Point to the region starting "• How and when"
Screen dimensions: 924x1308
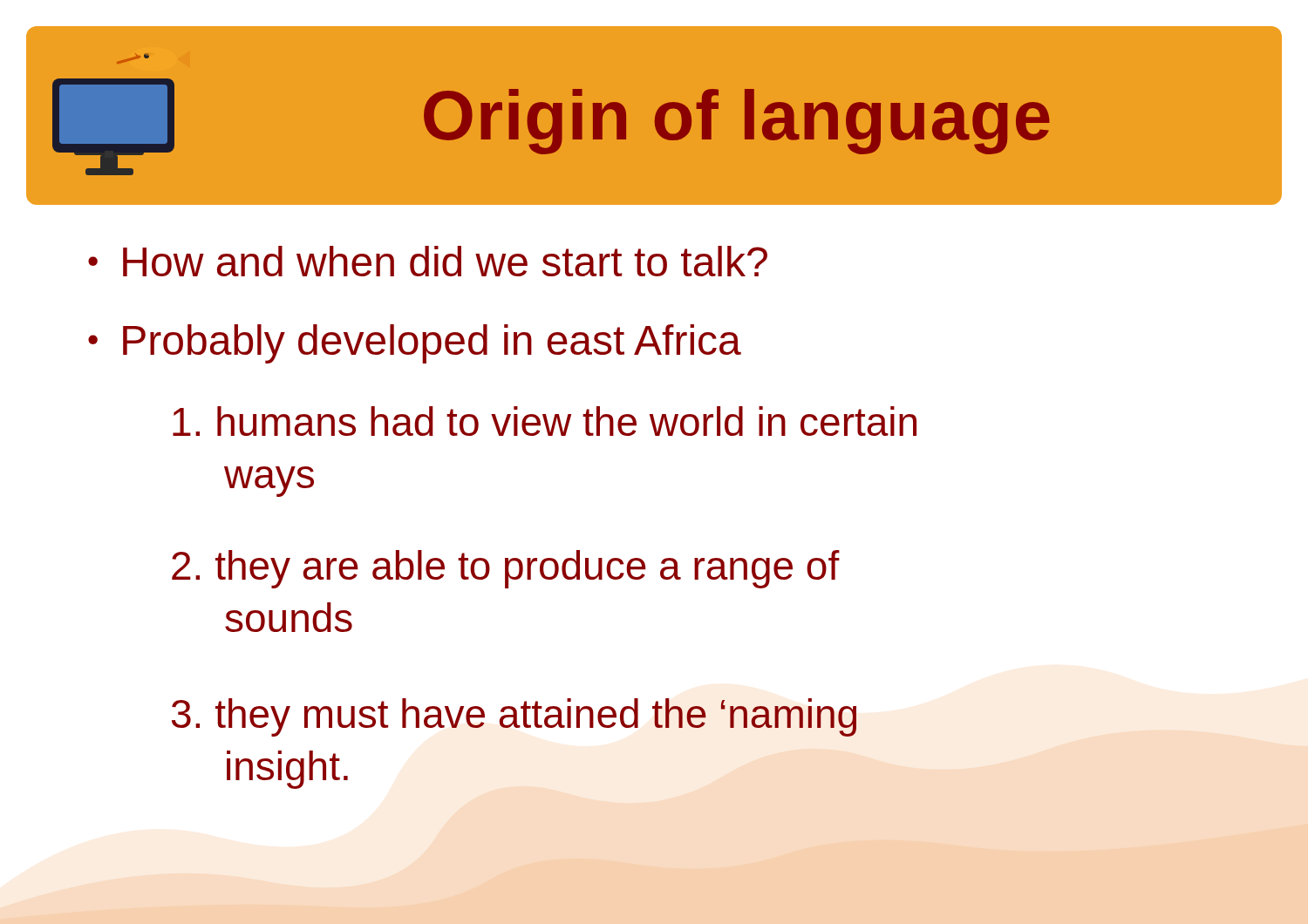(428, 263)
